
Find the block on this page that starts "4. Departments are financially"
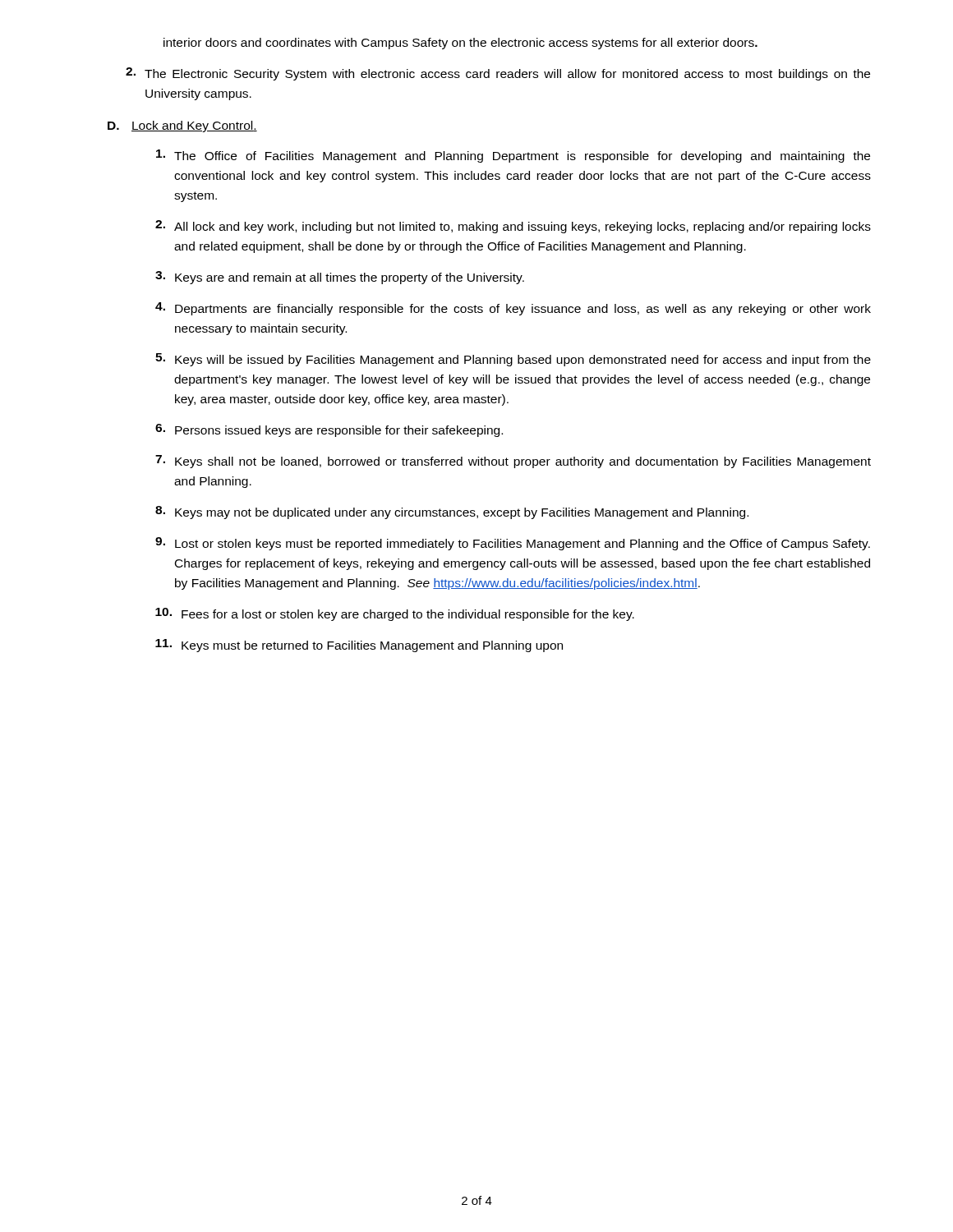(x=504, y=319)
